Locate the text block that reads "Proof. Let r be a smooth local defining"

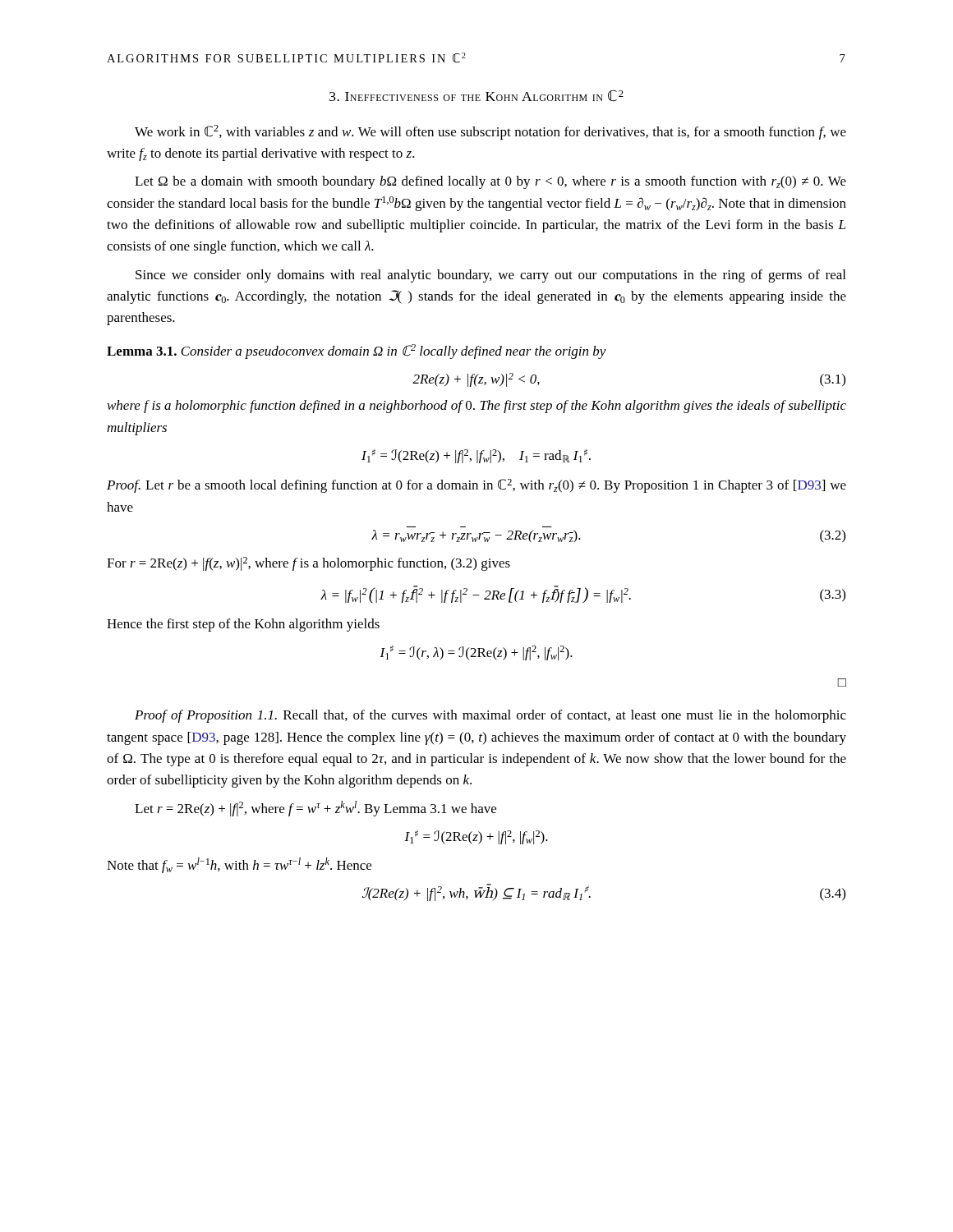pyautogui.click(x=476, y=496)
